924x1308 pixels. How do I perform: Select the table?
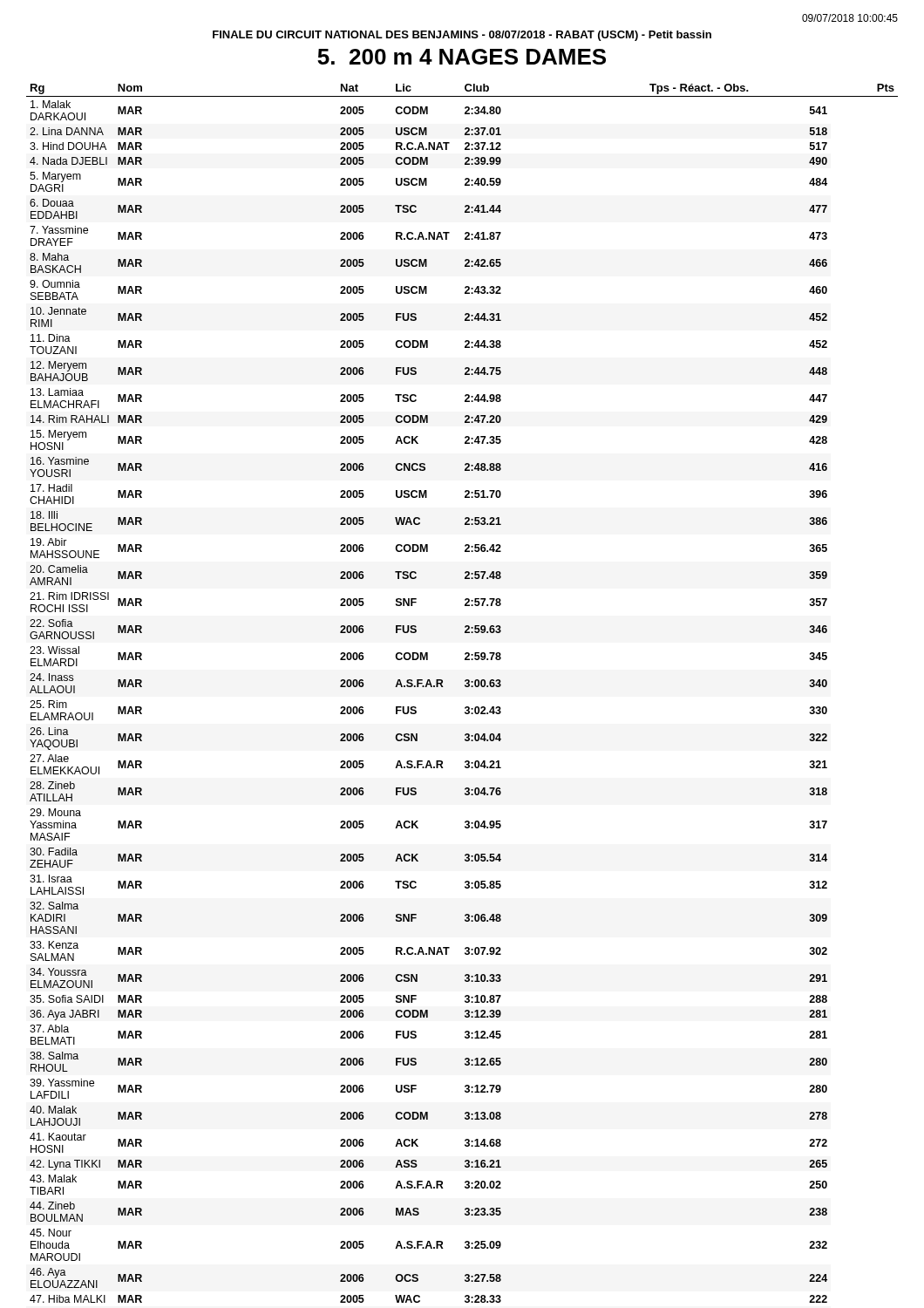coord(462,694)
